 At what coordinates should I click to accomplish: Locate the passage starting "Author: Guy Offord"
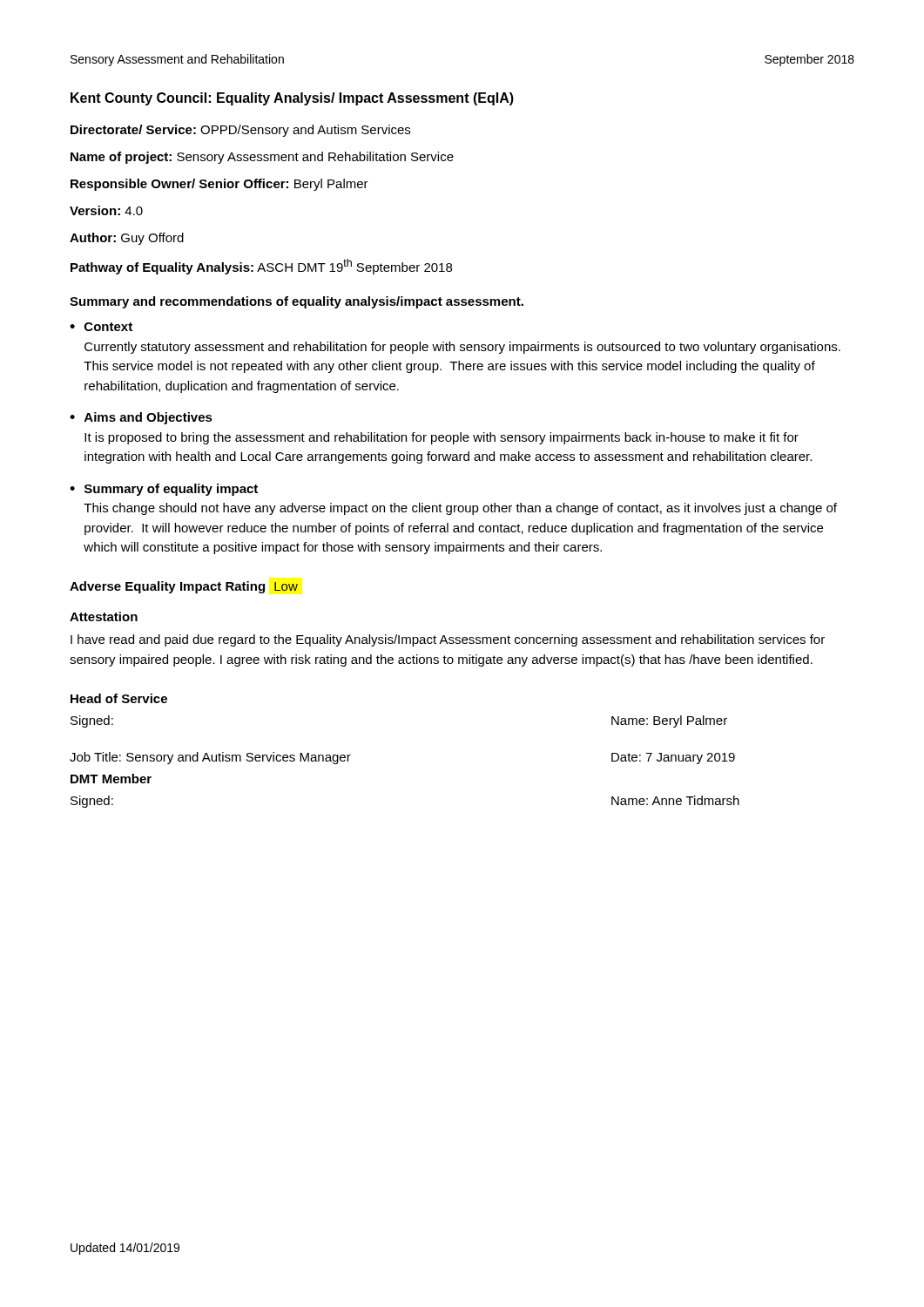coord(127,237)
